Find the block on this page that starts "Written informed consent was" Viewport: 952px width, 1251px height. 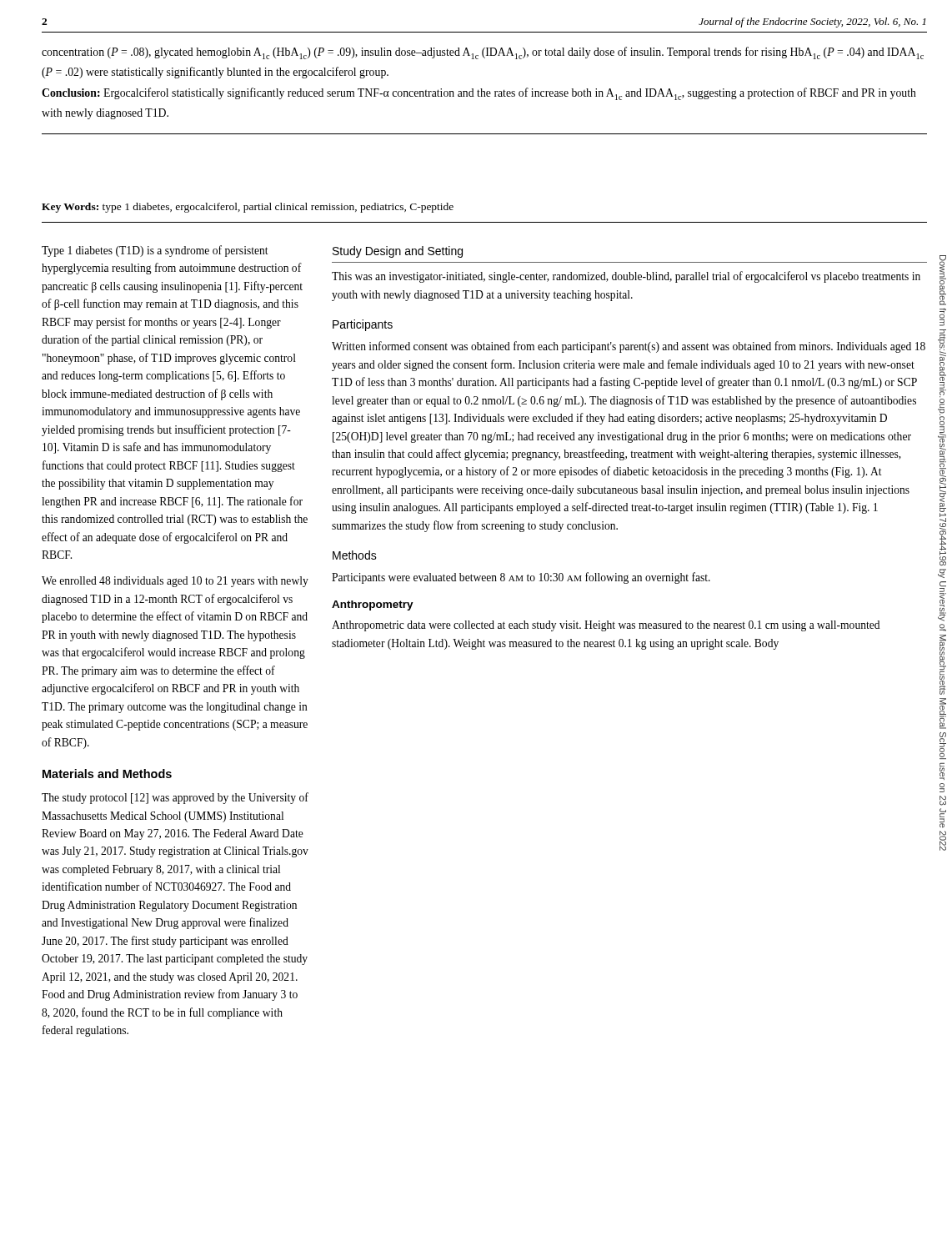(629, 436)
